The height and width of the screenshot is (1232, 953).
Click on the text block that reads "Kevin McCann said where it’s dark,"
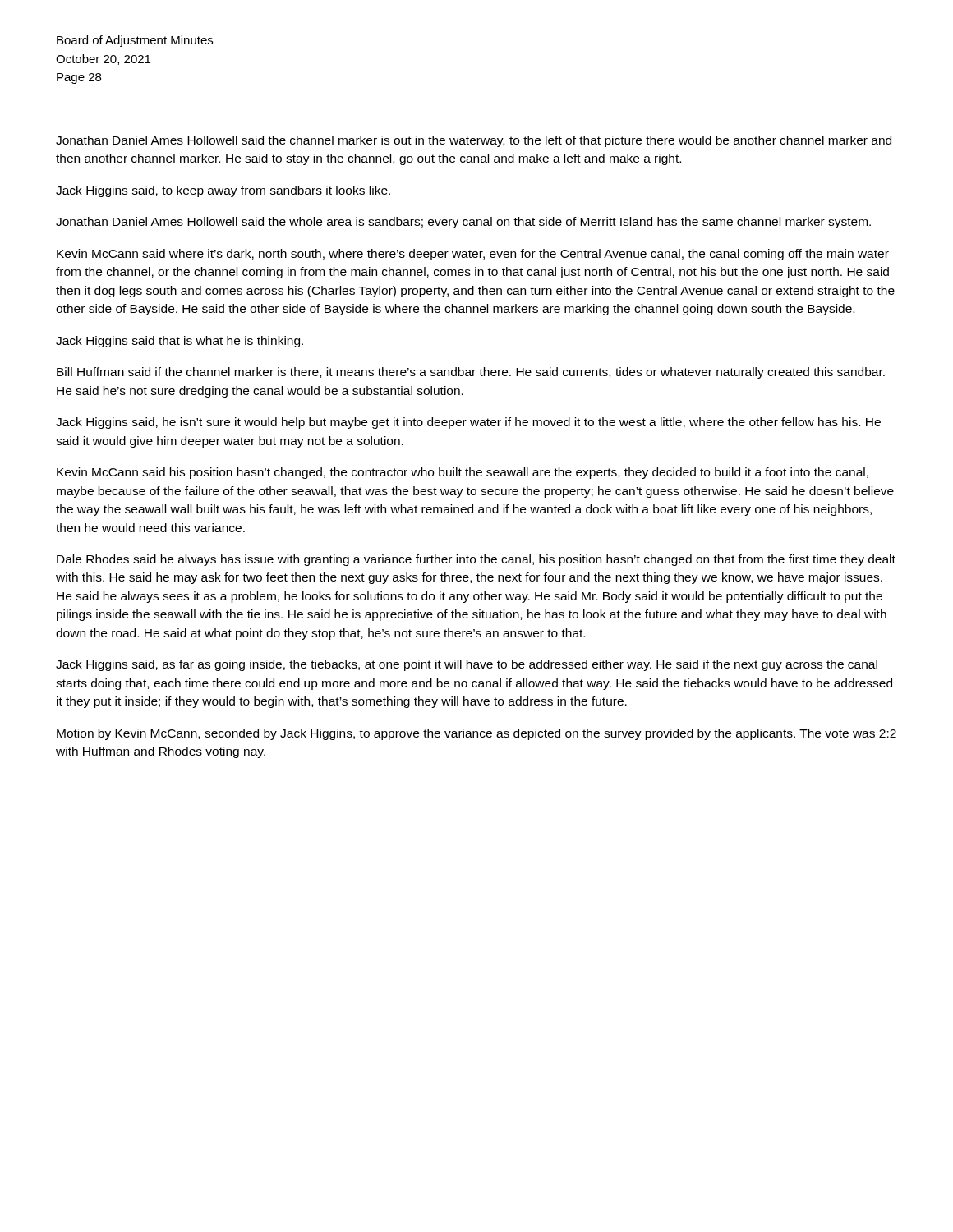[475, 281]
